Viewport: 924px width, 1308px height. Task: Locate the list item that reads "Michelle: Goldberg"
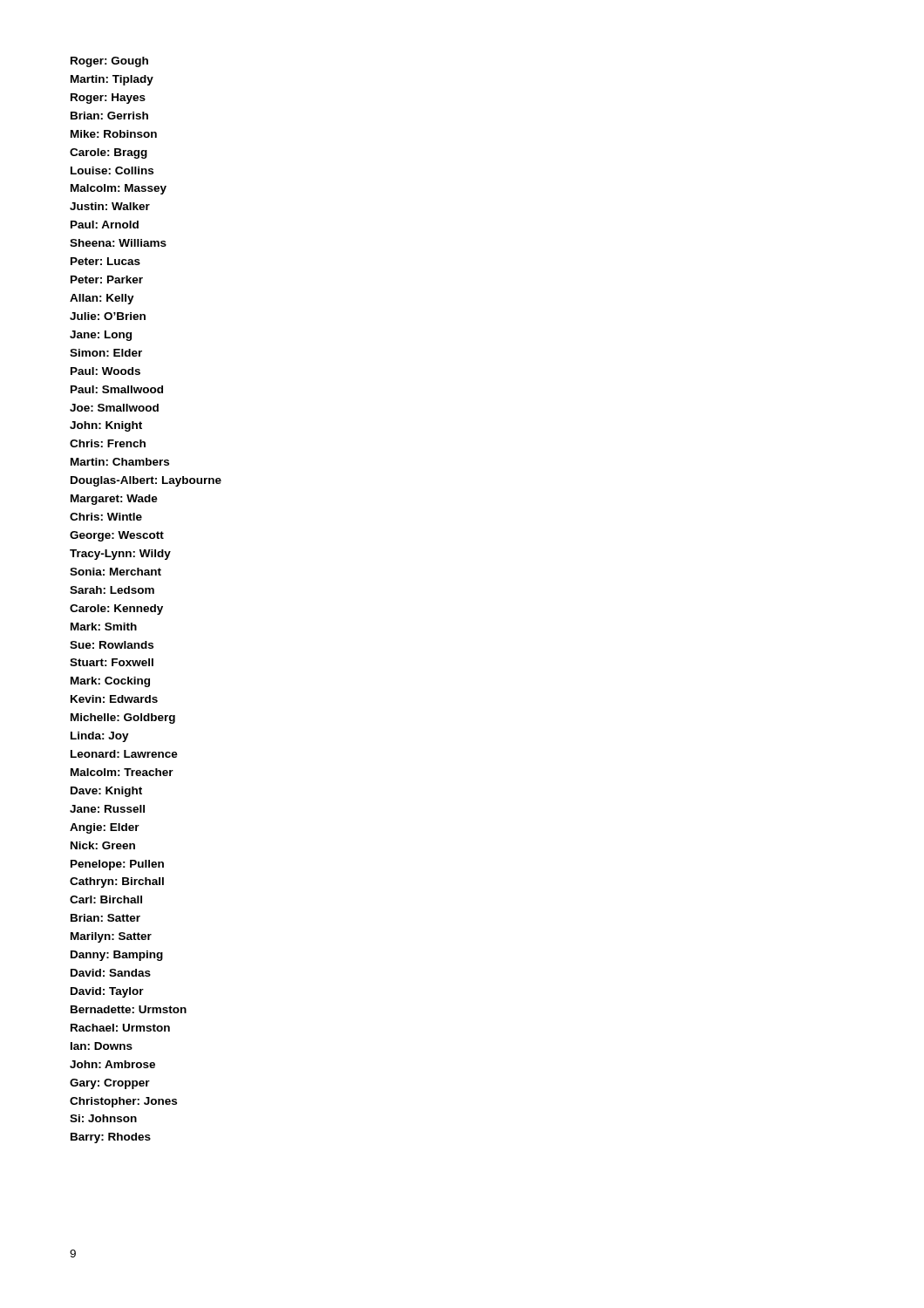[x=123, y=717]
